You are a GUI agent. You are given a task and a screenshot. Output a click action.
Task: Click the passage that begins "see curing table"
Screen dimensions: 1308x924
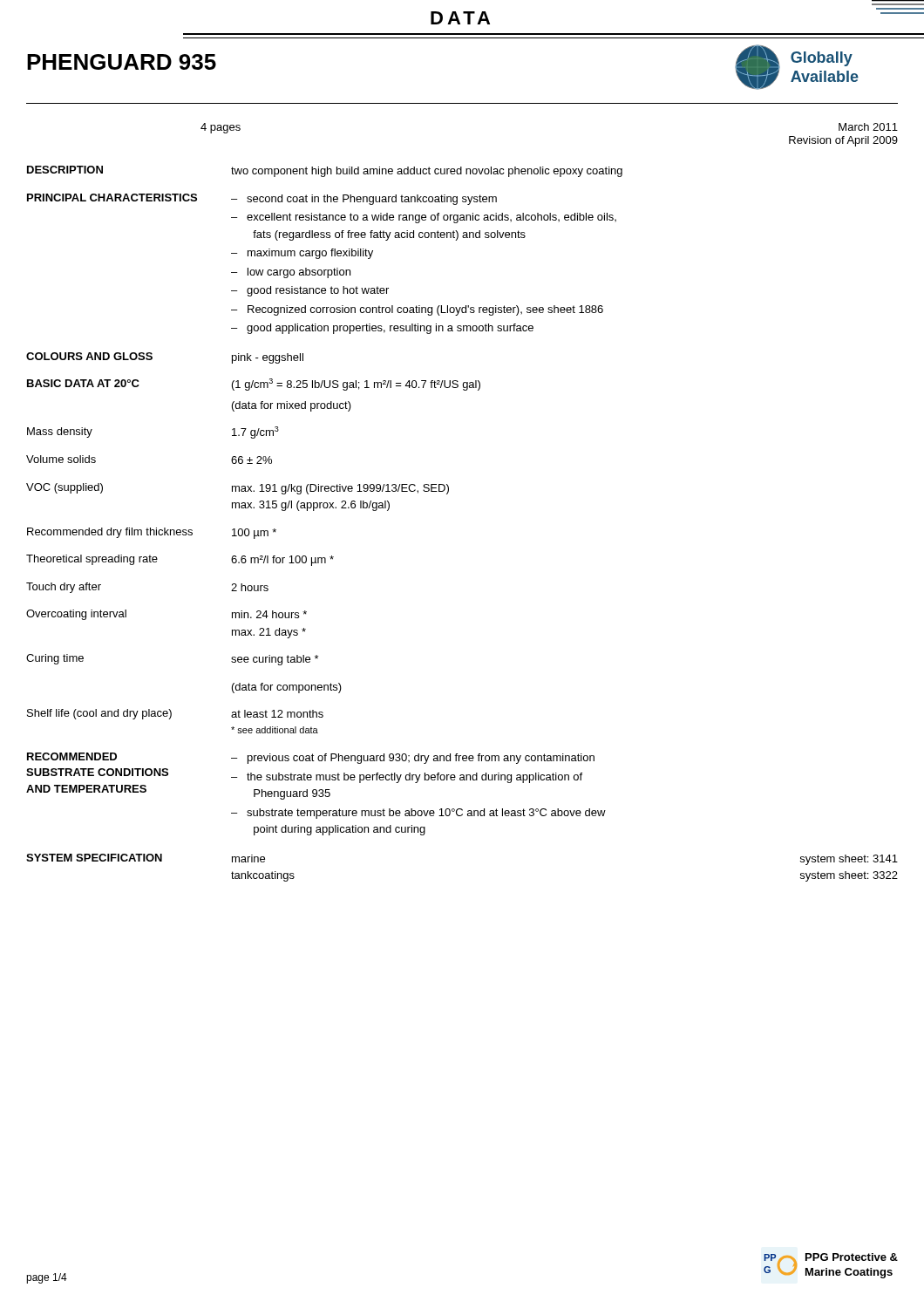pos(275,659)
